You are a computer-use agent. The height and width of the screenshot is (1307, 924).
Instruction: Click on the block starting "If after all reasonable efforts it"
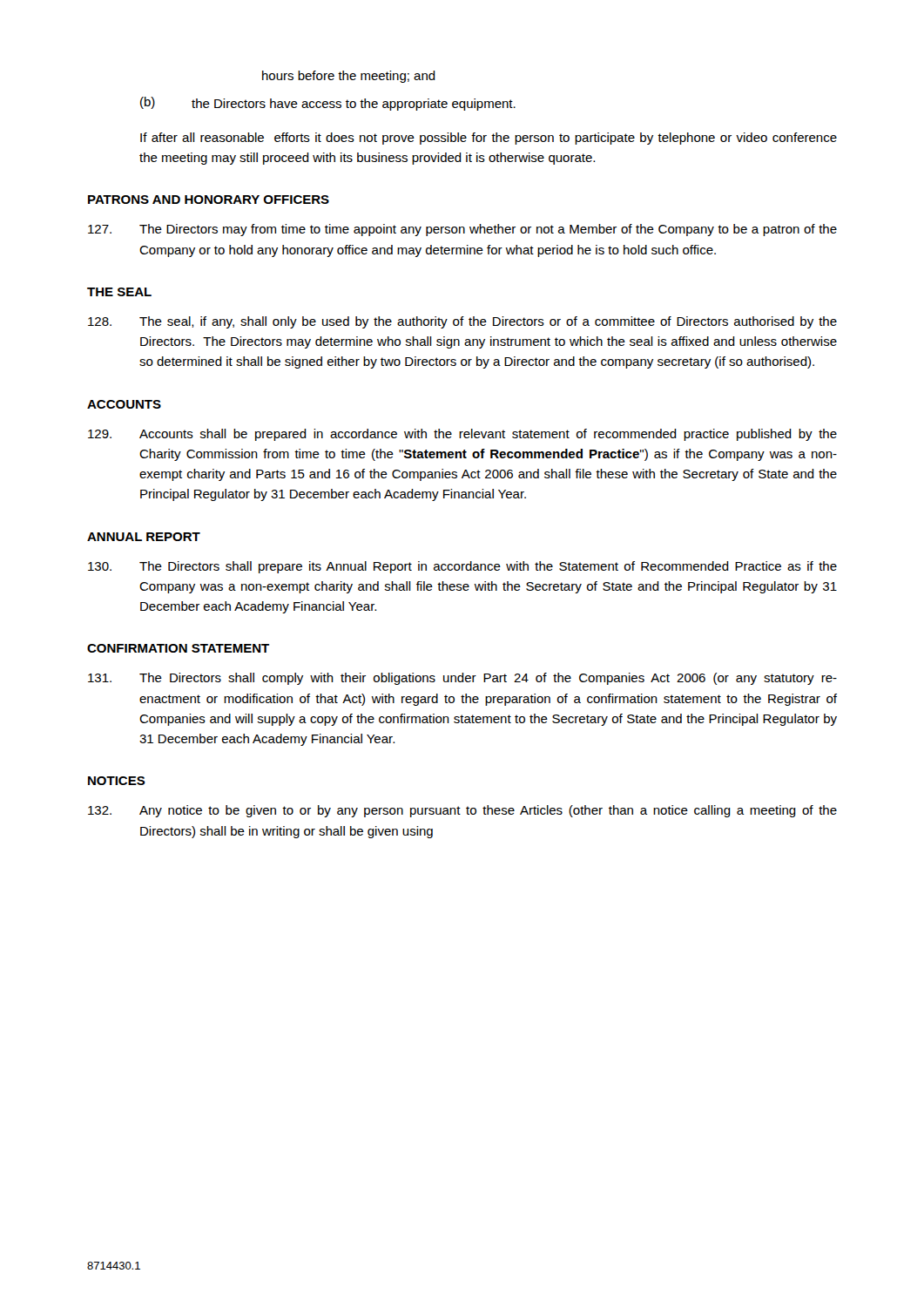click(488, 147)
